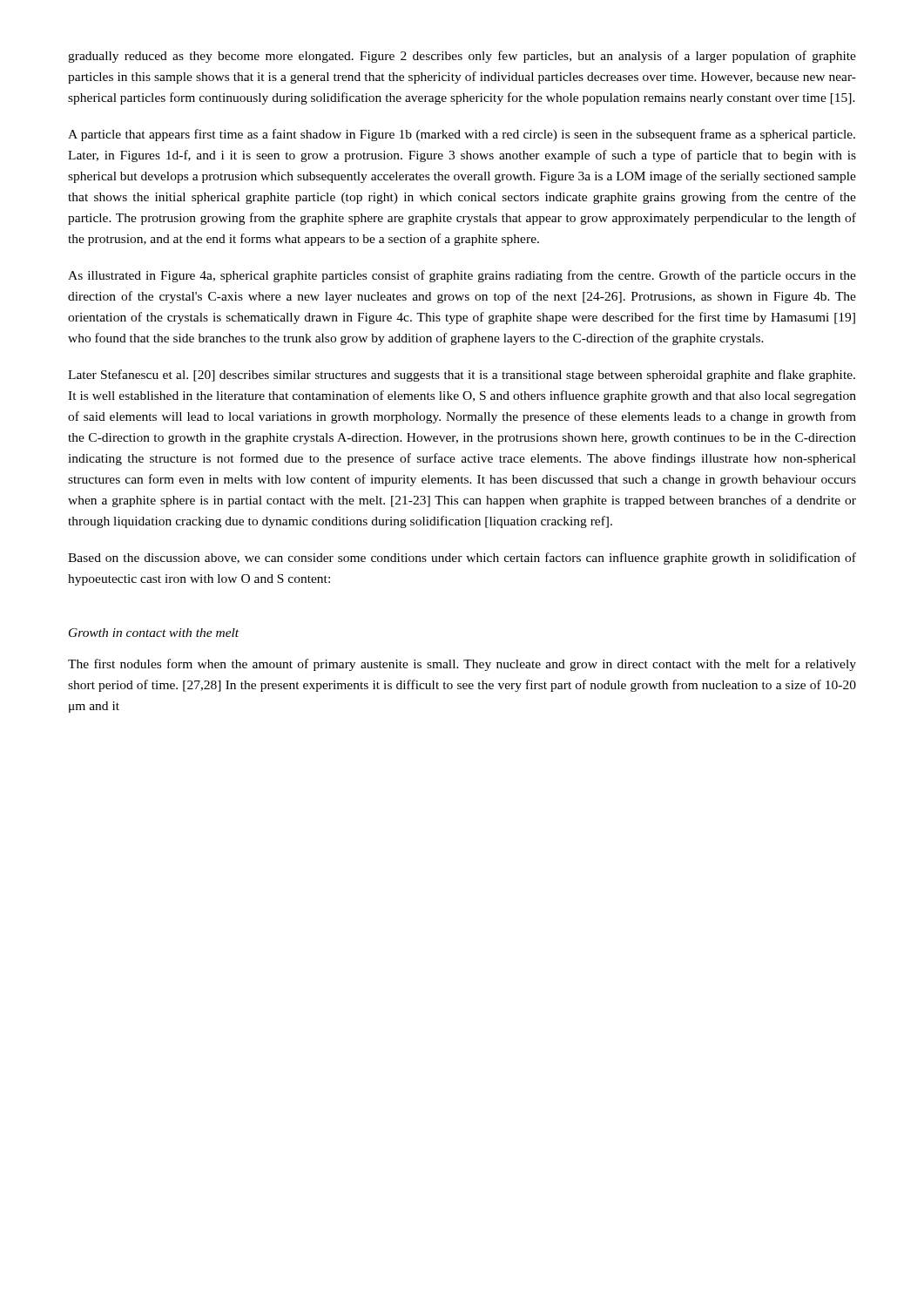Image resolution: width=924 pixels, height=1307 pixels.
Task: Find a section header
Action: pos(153,632)
